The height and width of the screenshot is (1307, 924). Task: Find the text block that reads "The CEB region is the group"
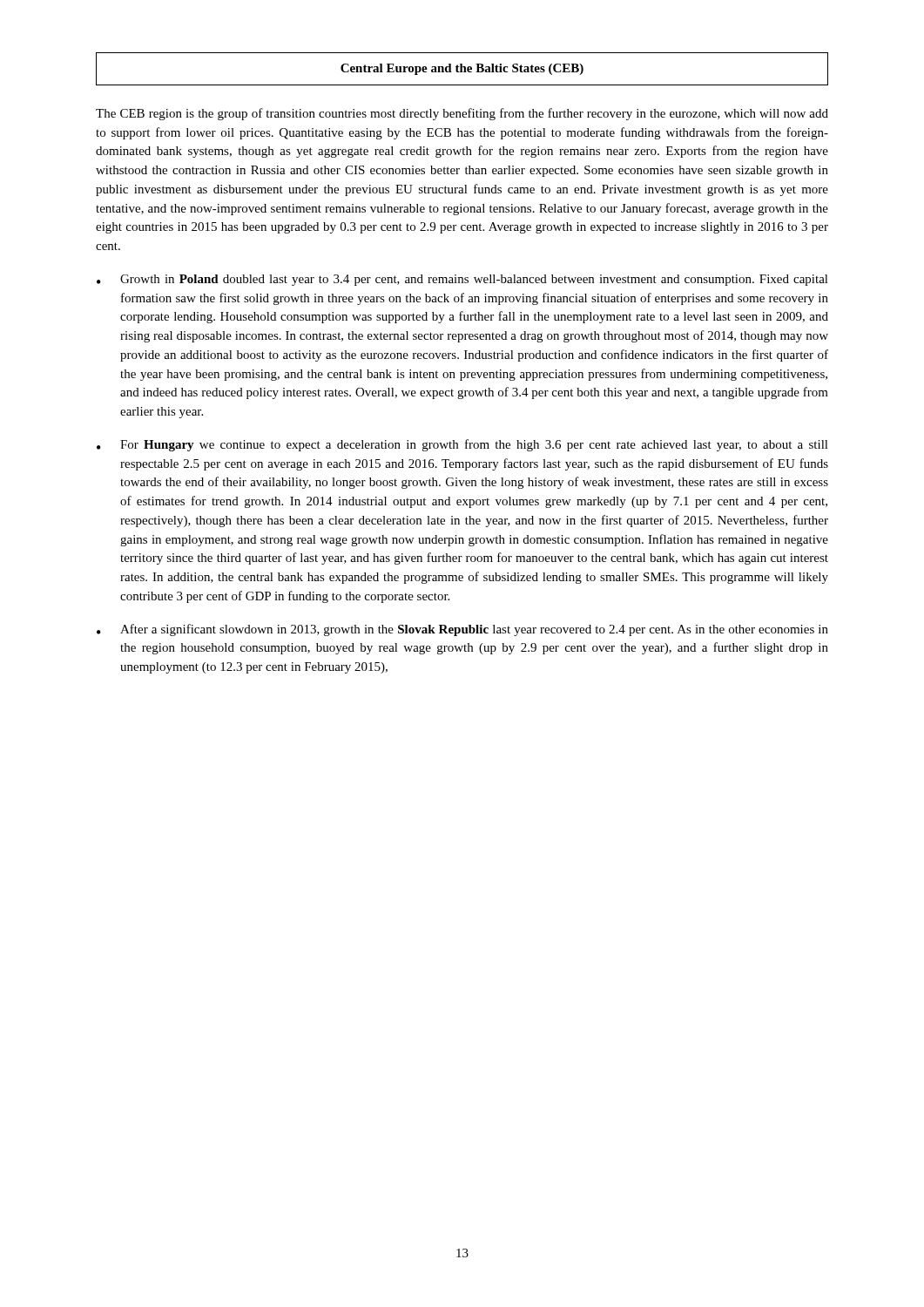[462, 179]
